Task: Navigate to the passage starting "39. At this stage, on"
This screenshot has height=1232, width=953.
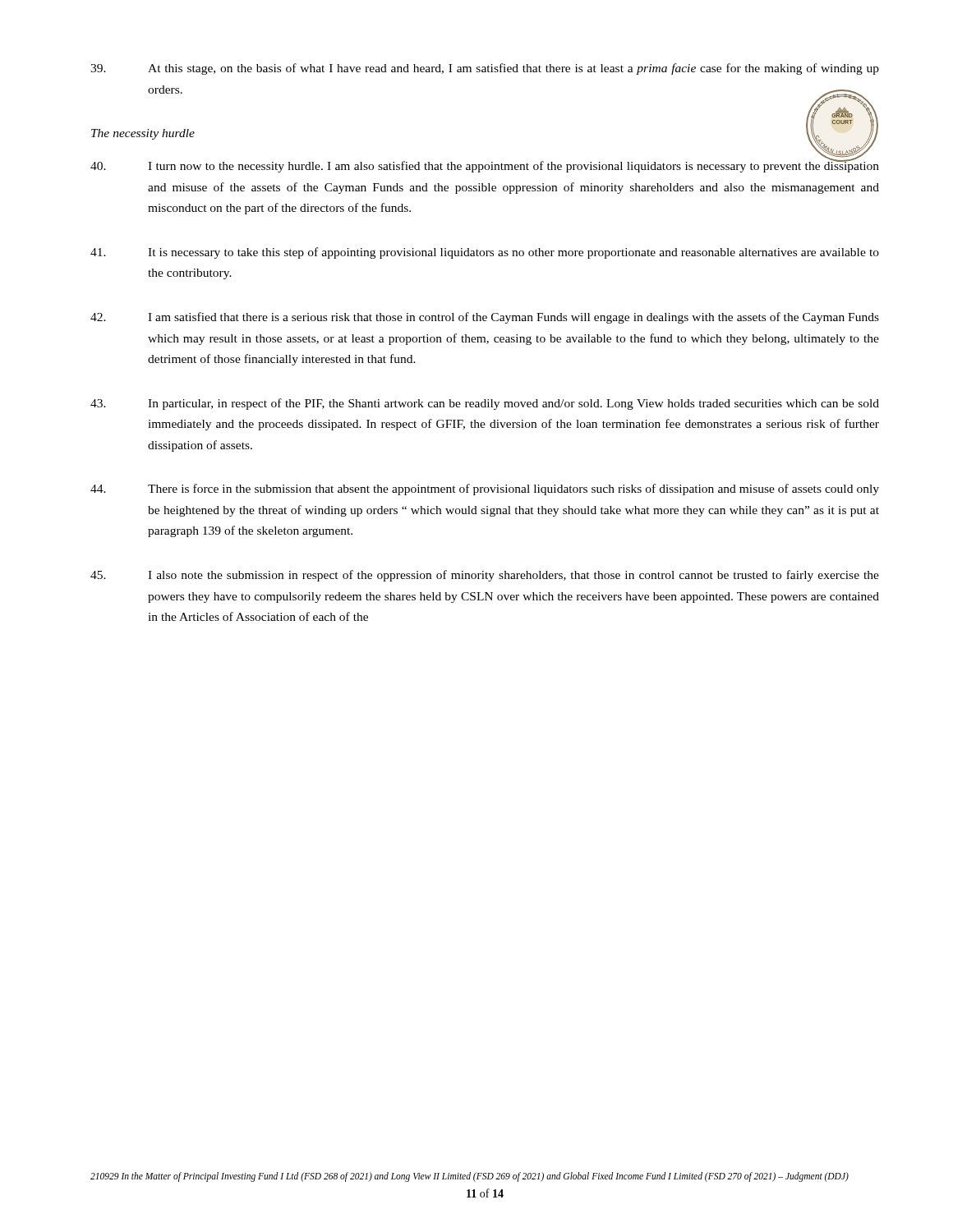Action: (485, 79)
